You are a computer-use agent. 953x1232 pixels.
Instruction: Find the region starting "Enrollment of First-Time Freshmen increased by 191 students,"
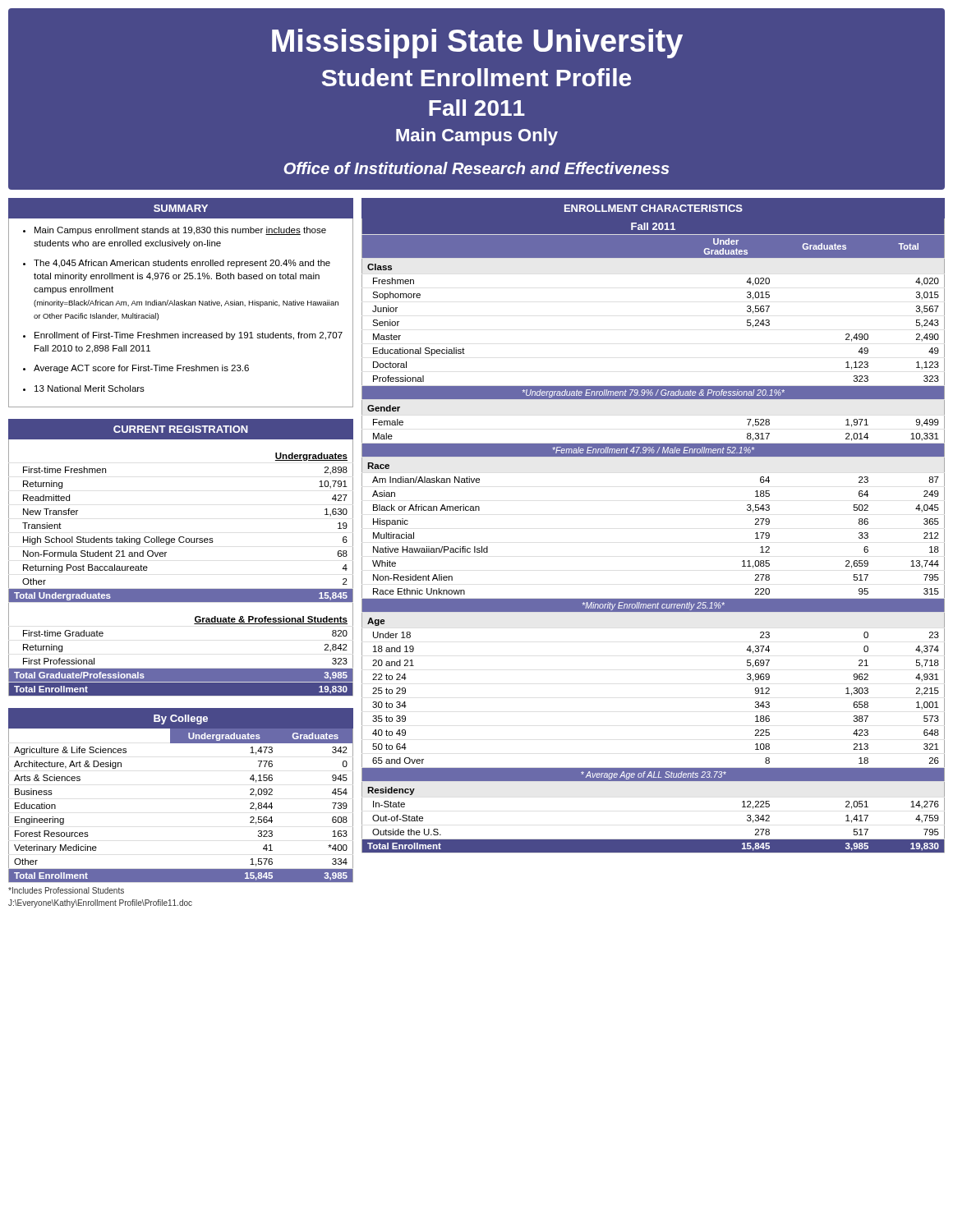[188, 342]
